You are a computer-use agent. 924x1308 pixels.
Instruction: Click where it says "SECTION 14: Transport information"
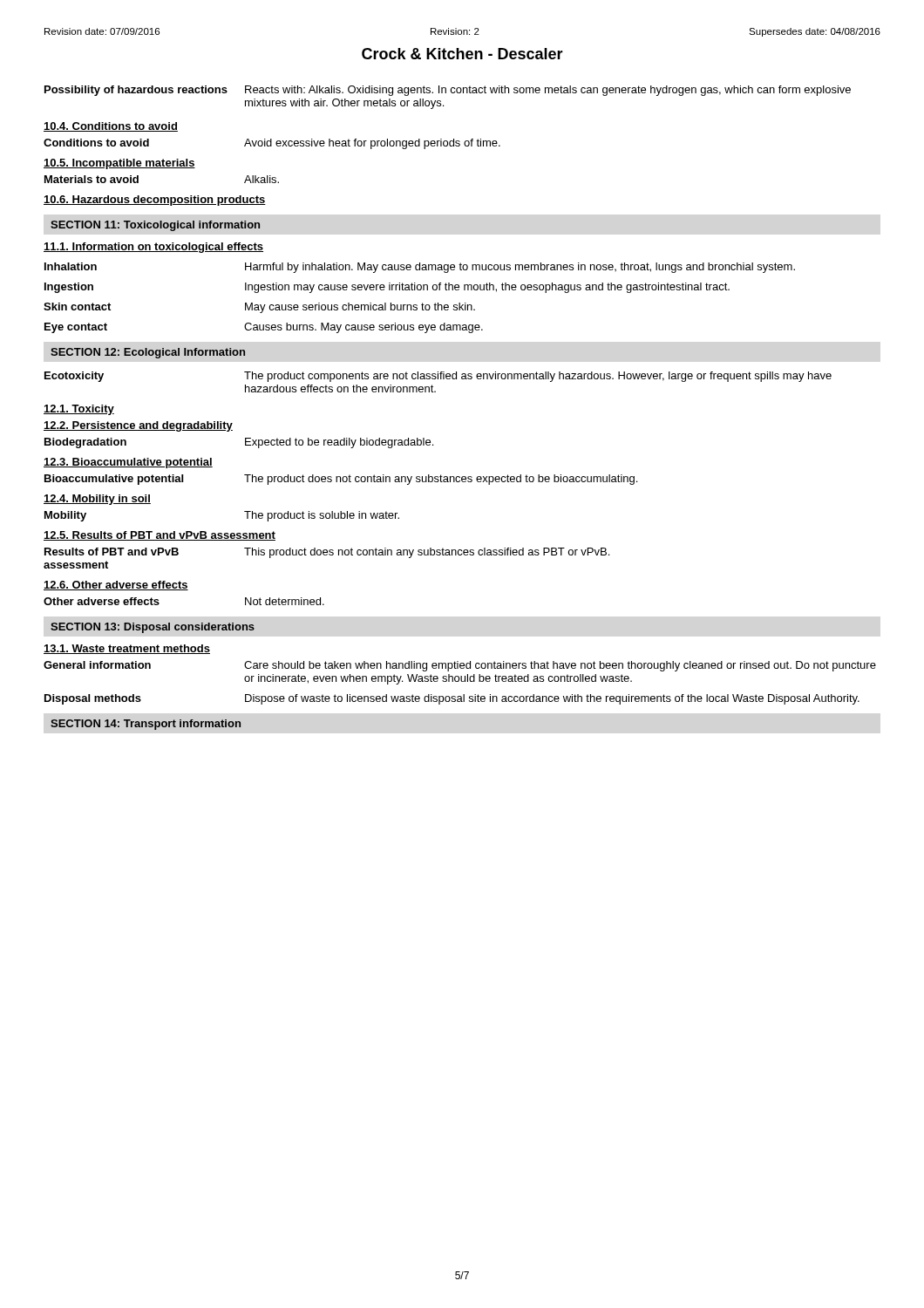(x=146, y=723)
